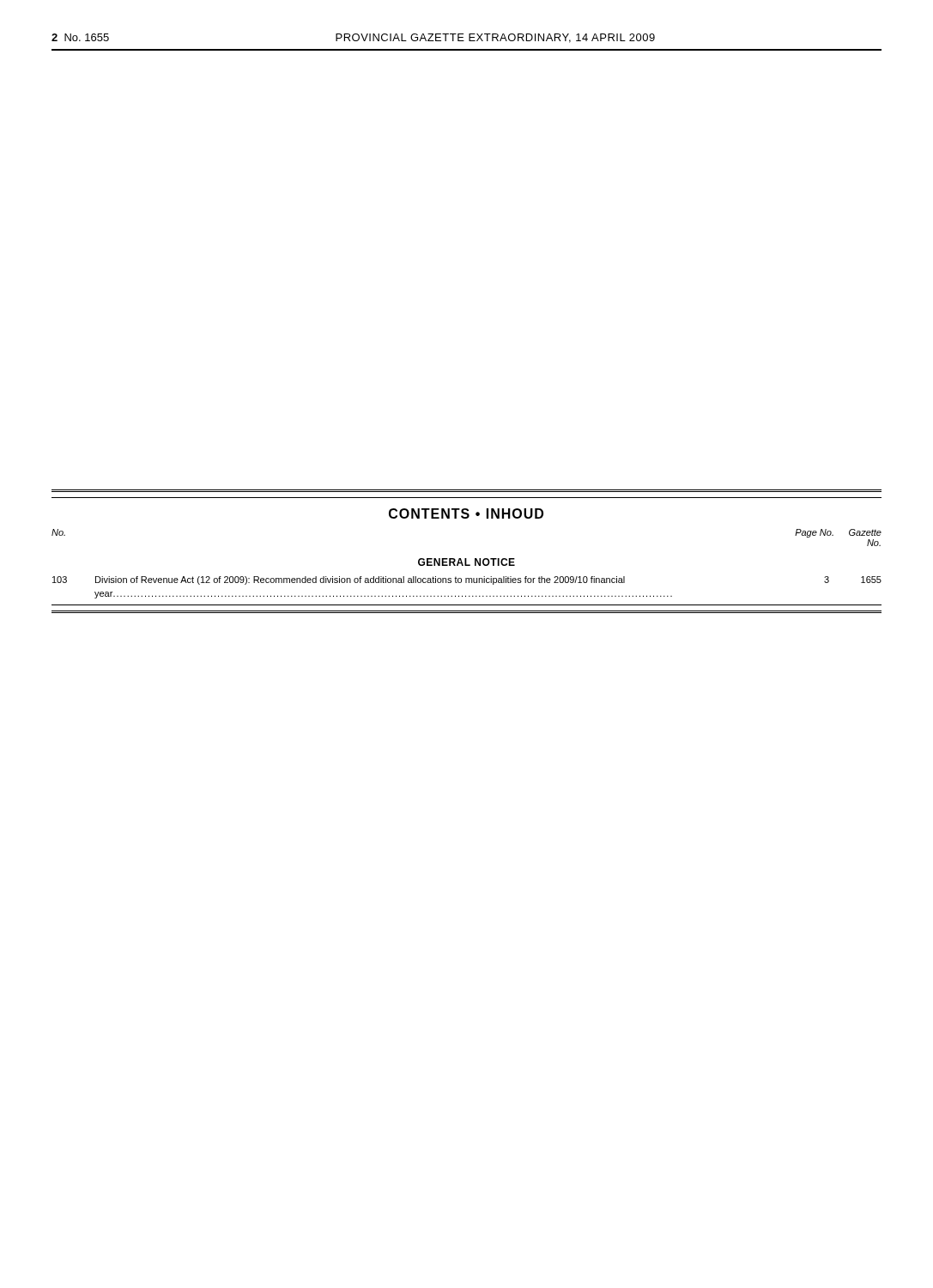This screenshot has height=1288, width=933.
Task: Click on the title with the text "CONTENTS • INHOUD"
Action: pos(466,514)
